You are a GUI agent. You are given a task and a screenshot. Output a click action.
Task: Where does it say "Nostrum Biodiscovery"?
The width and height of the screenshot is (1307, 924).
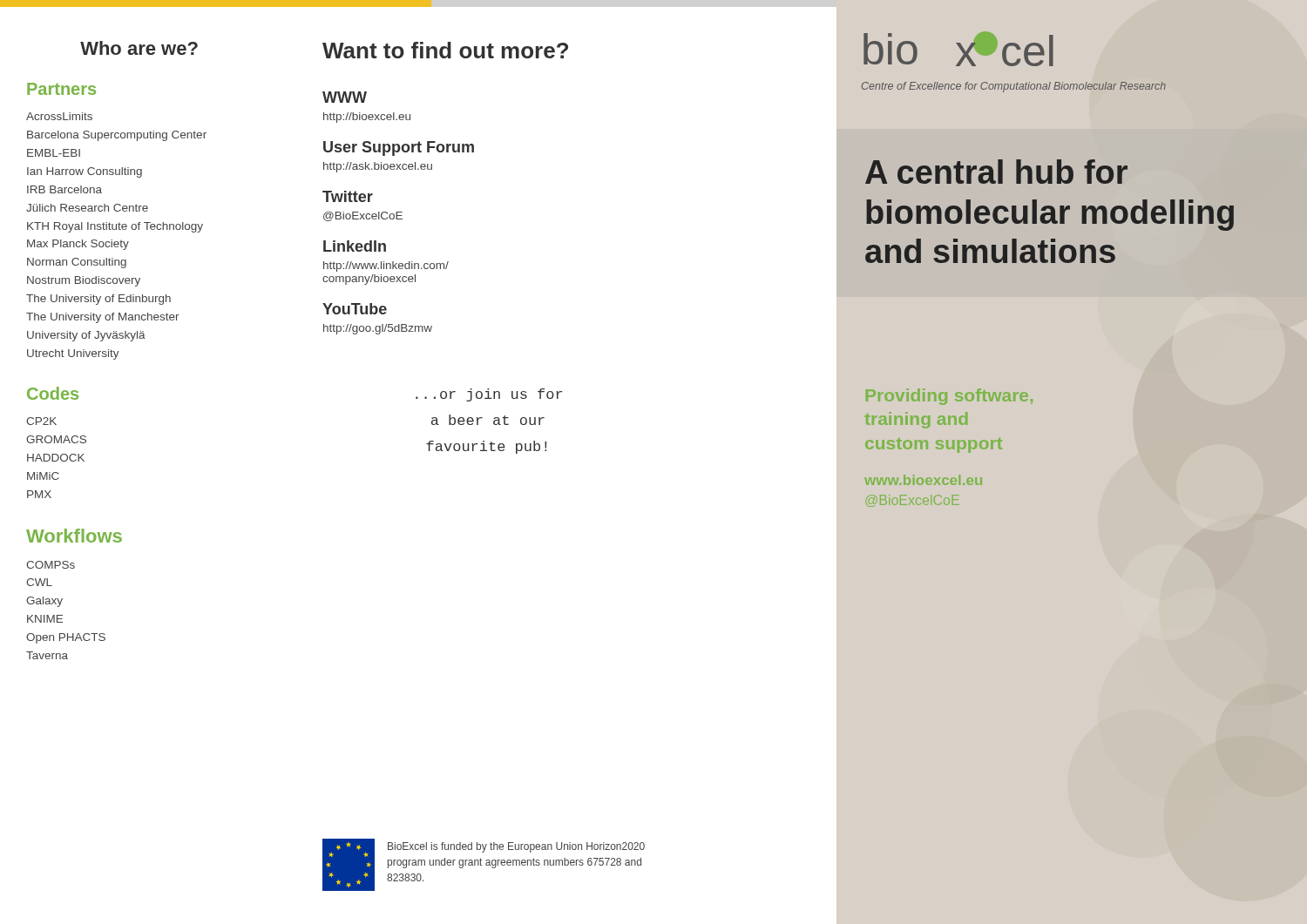(83, 280)
